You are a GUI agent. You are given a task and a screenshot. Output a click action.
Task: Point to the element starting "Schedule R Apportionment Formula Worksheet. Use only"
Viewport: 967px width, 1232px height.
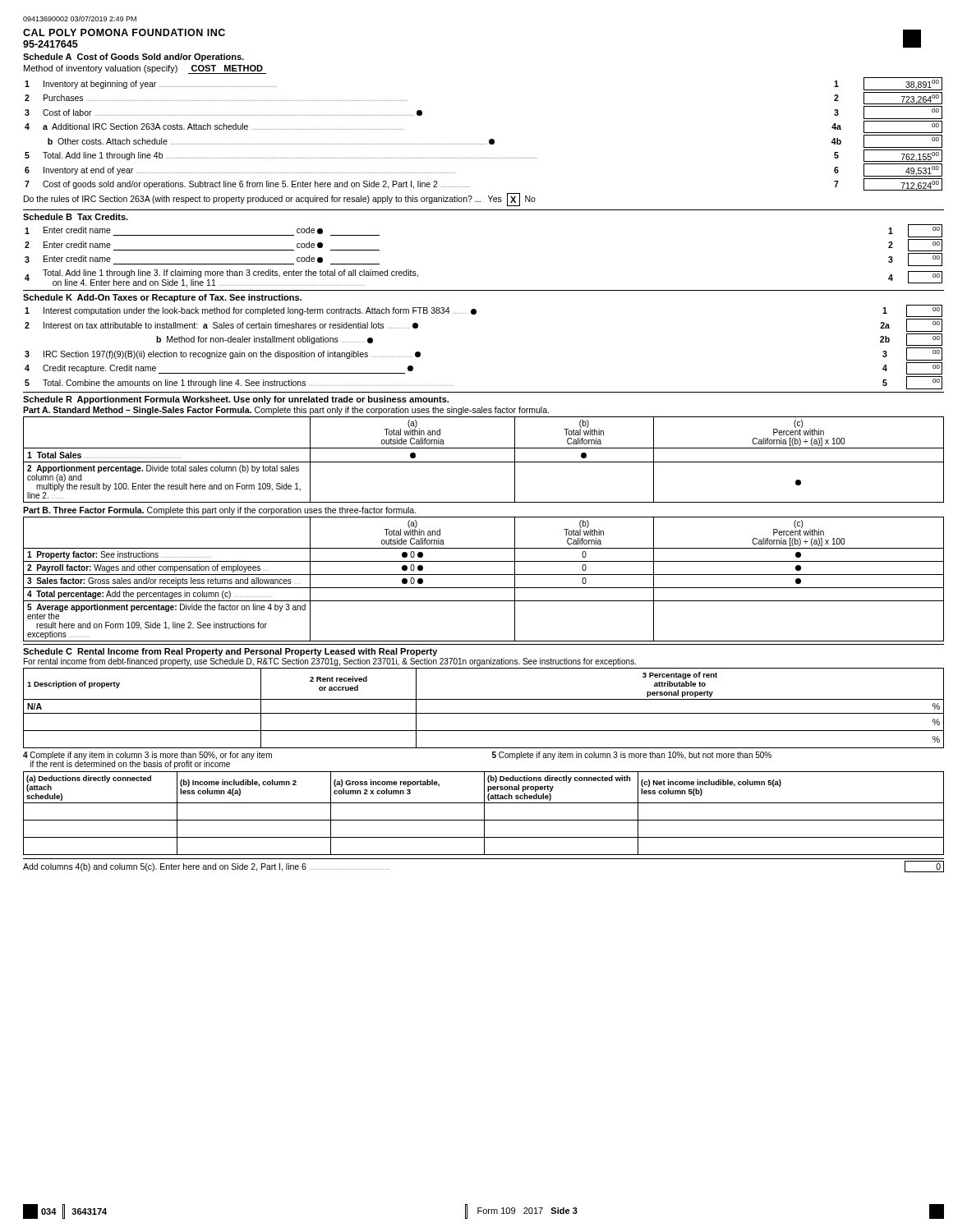click(236, 399)
